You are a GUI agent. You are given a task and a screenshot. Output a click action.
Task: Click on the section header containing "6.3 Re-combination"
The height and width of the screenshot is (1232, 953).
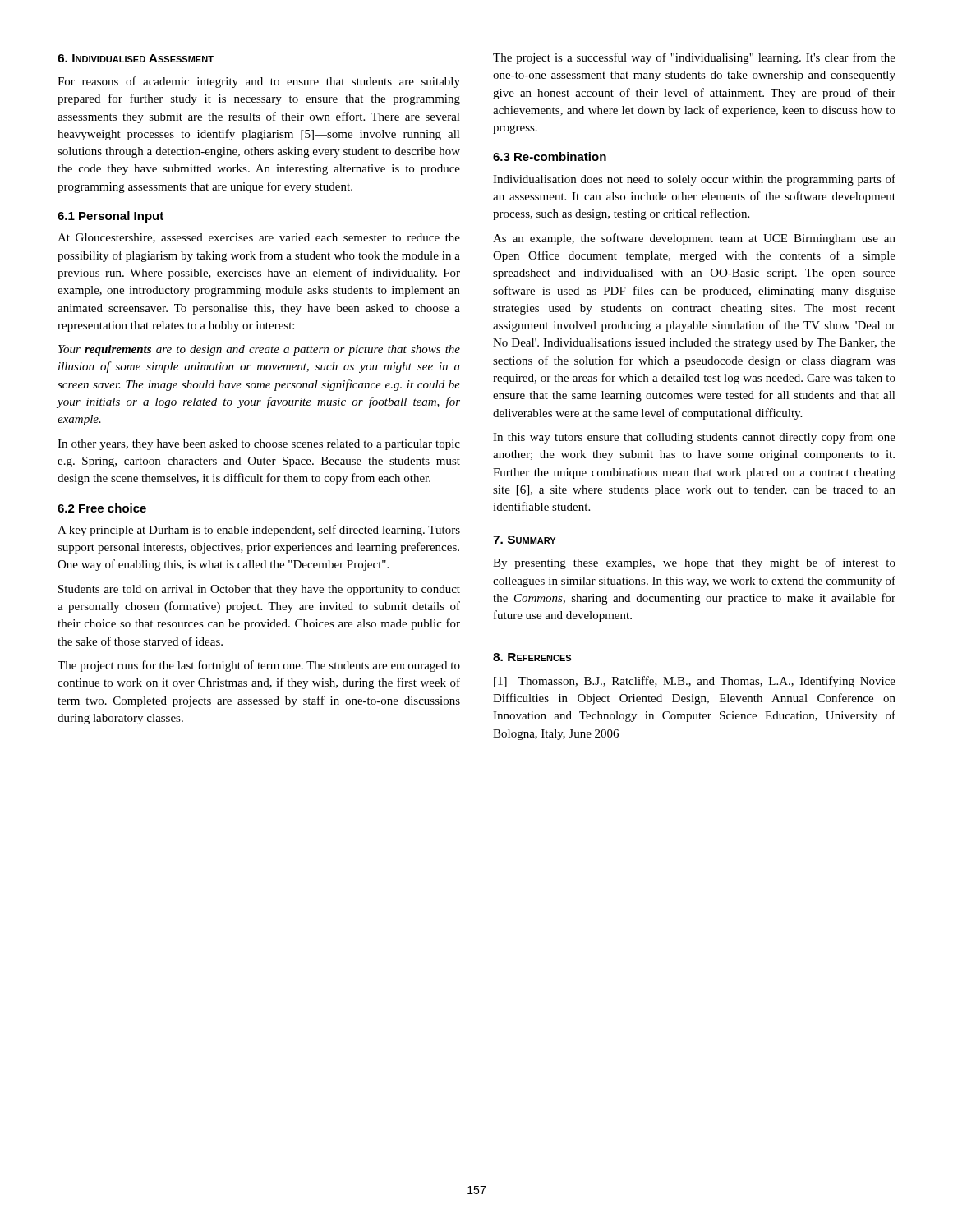pos(550,157)
